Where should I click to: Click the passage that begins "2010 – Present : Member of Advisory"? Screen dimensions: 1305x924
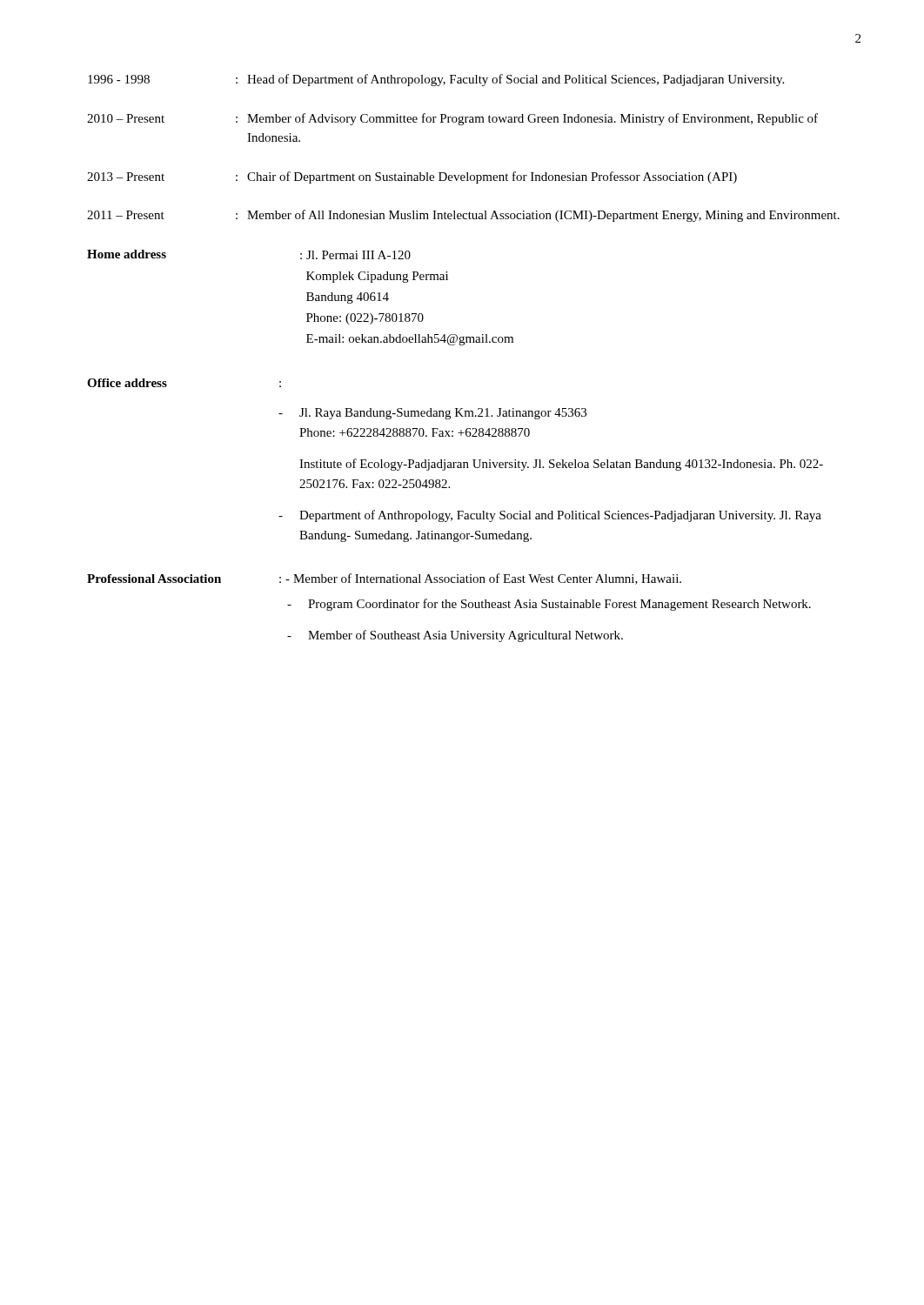(x=471, y=128)
